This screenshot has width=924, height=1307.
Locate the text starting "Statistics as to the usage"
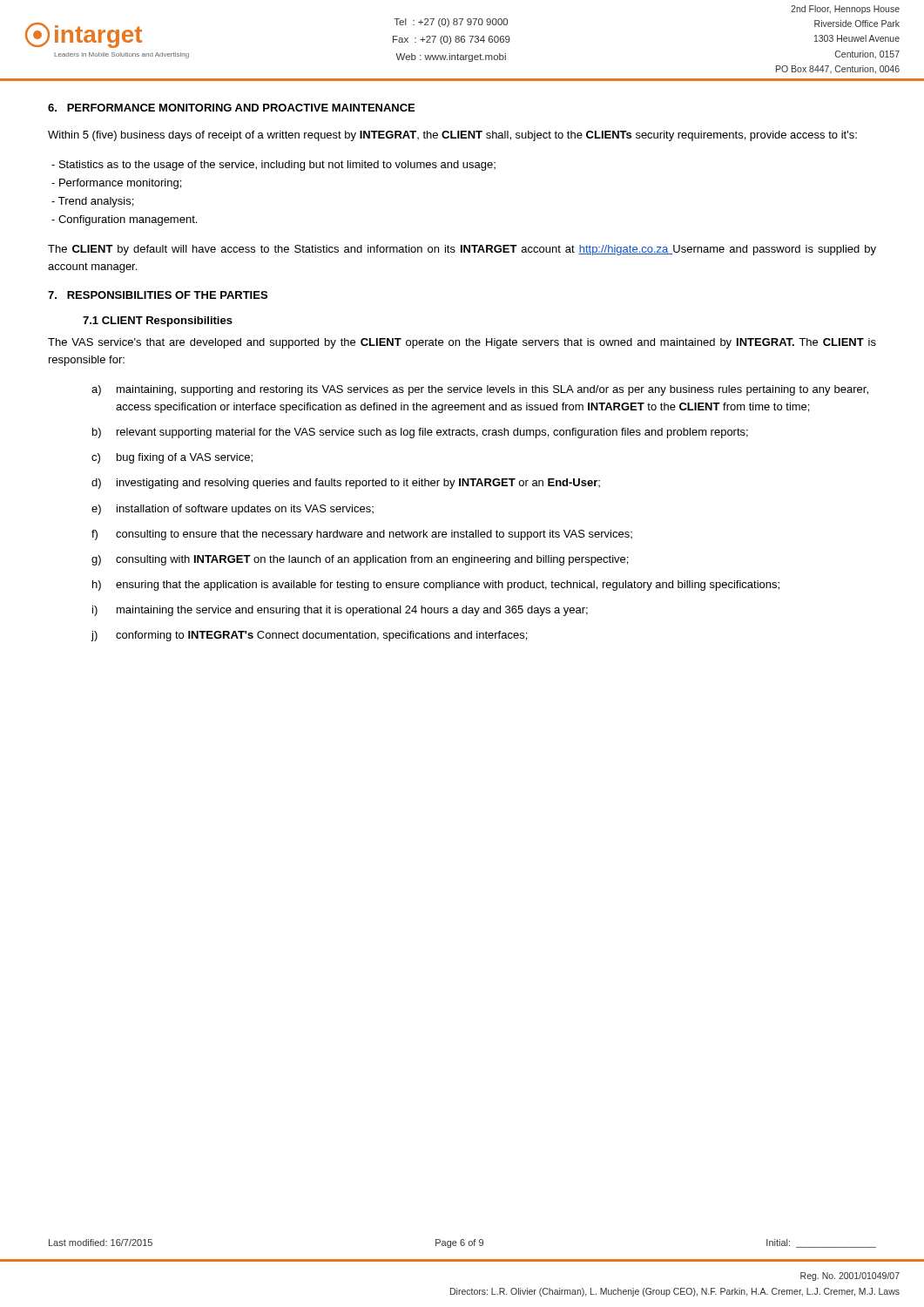274,164
